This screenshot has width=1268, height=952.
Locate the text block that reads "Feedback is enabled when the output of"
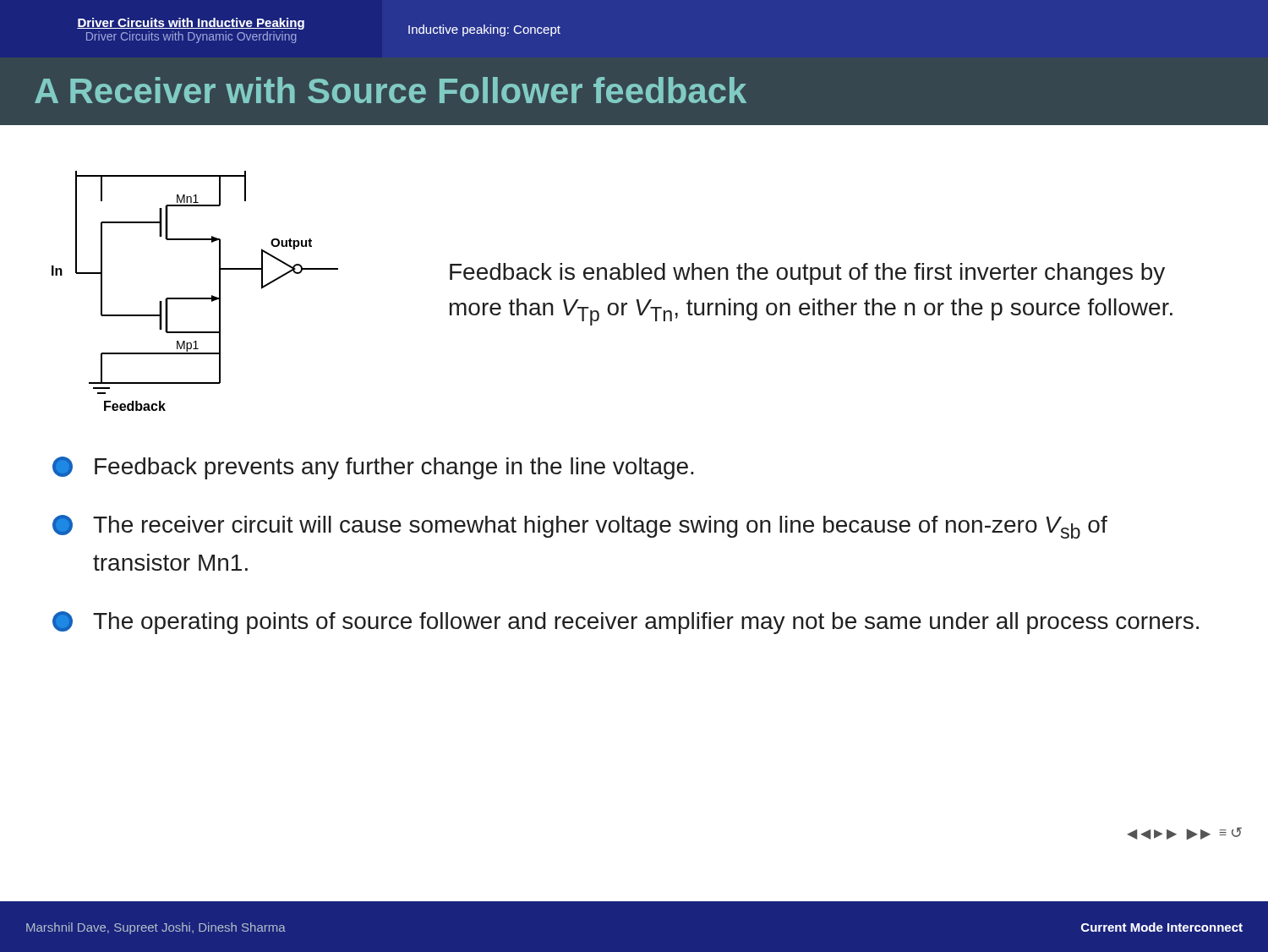[x=811, y=292]
